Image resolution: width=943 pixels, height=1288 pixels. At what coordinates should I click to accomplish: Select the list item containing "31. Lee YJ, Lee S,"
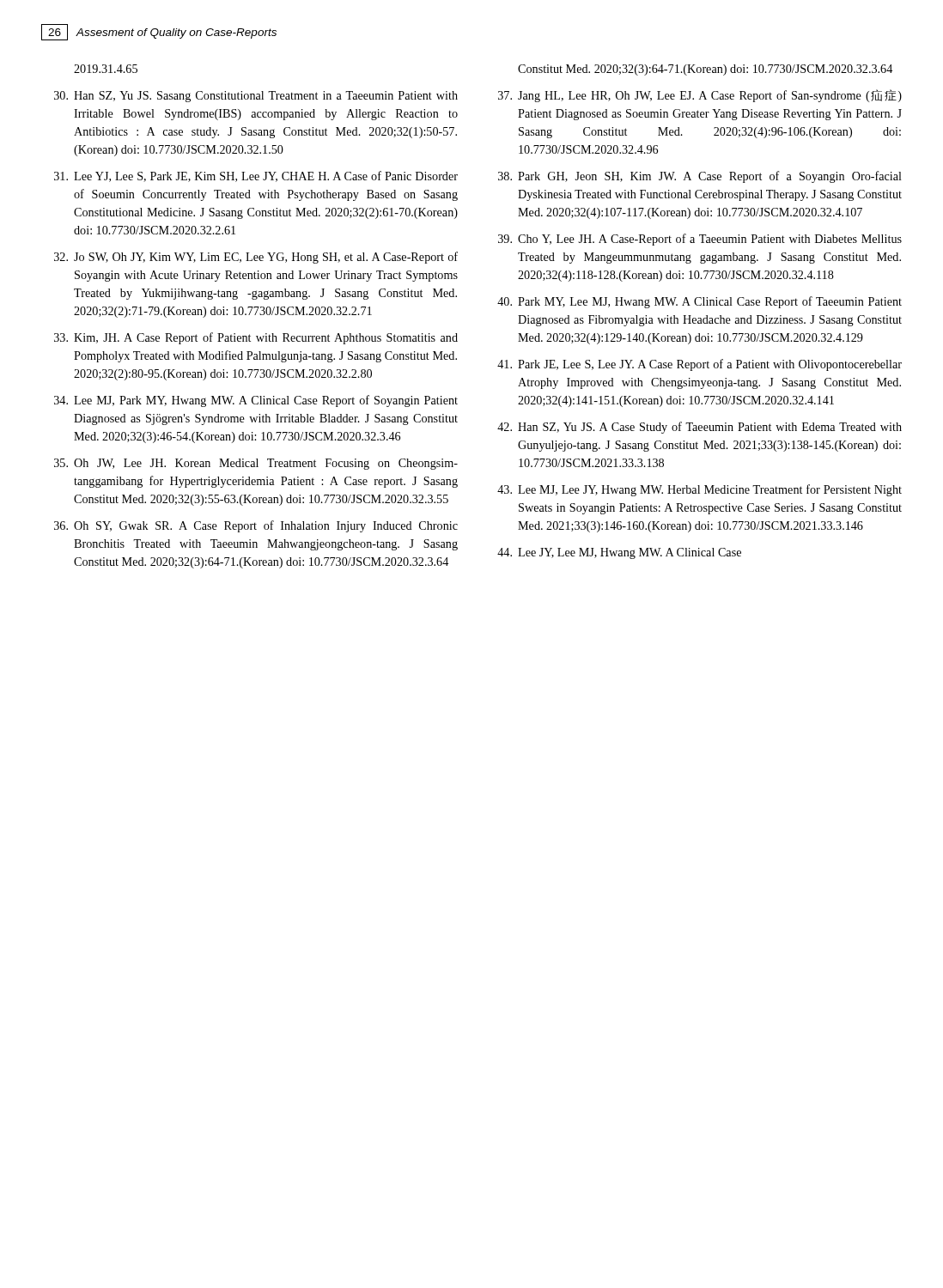point(249,204)
